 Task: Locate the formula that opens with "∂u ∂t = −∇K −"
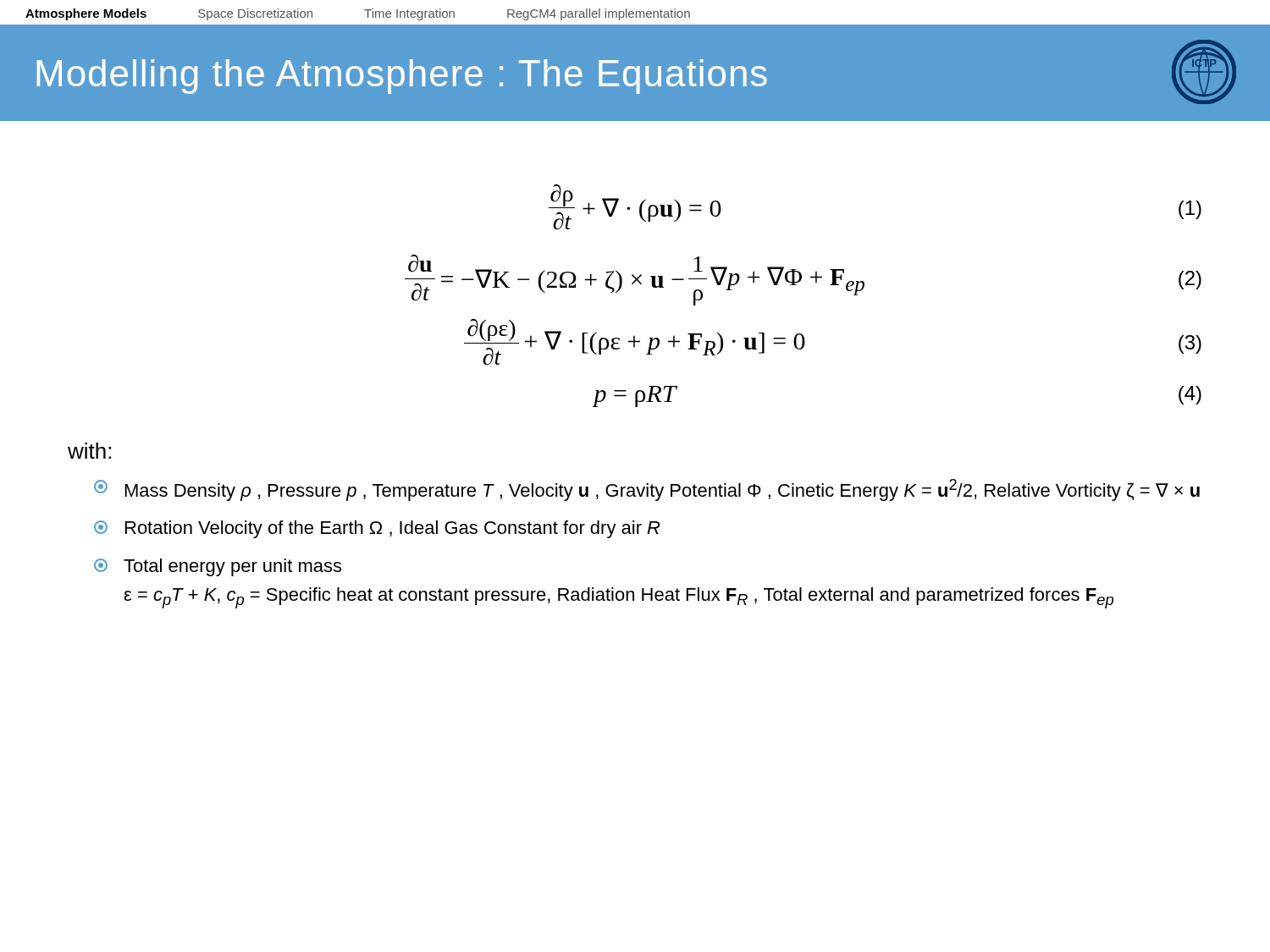point(804,278)
